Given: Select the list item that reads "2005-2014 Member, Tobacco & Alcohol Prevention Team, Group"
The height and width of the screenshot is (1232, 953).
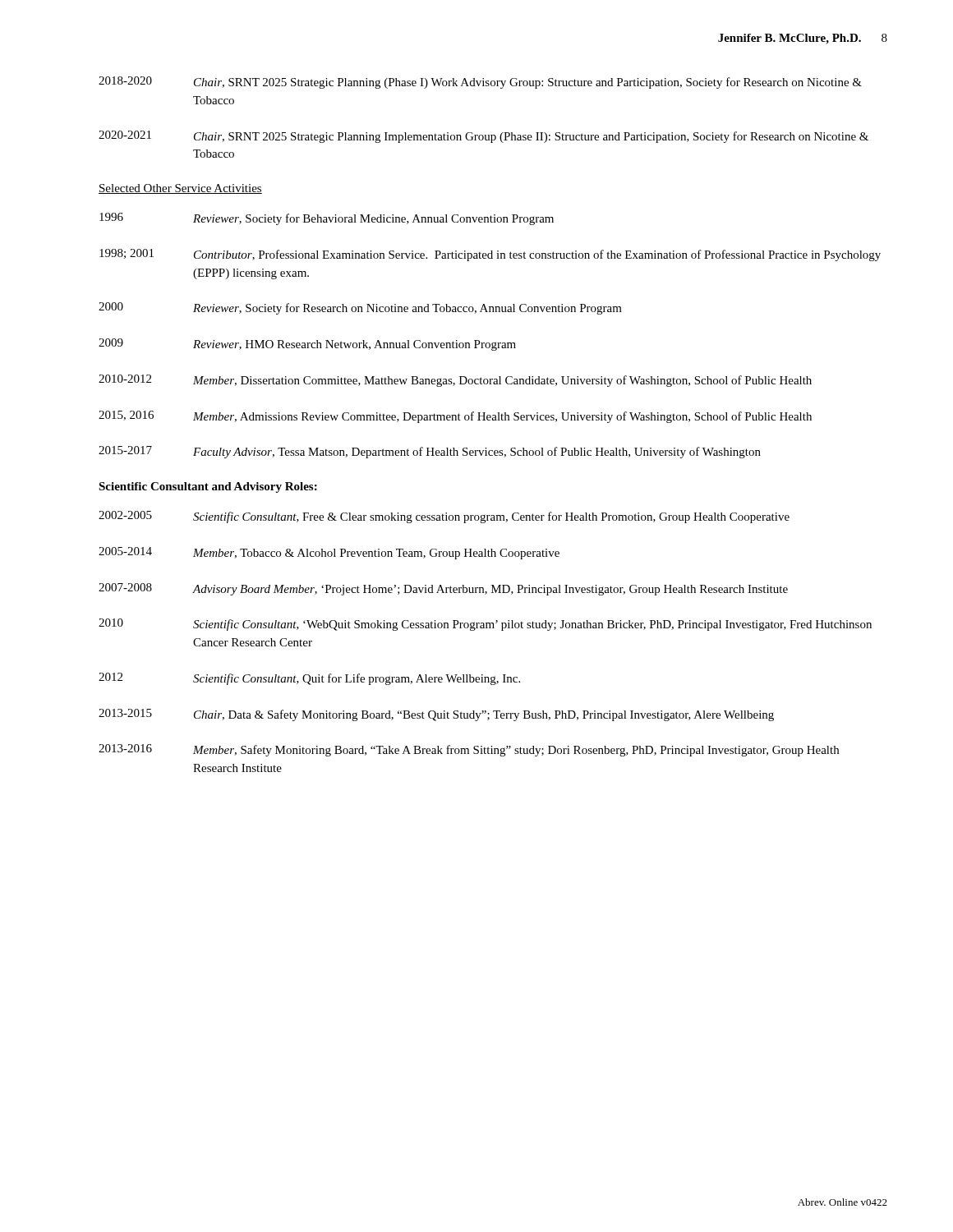Looking at the screenshot, I should coord(493,553).
